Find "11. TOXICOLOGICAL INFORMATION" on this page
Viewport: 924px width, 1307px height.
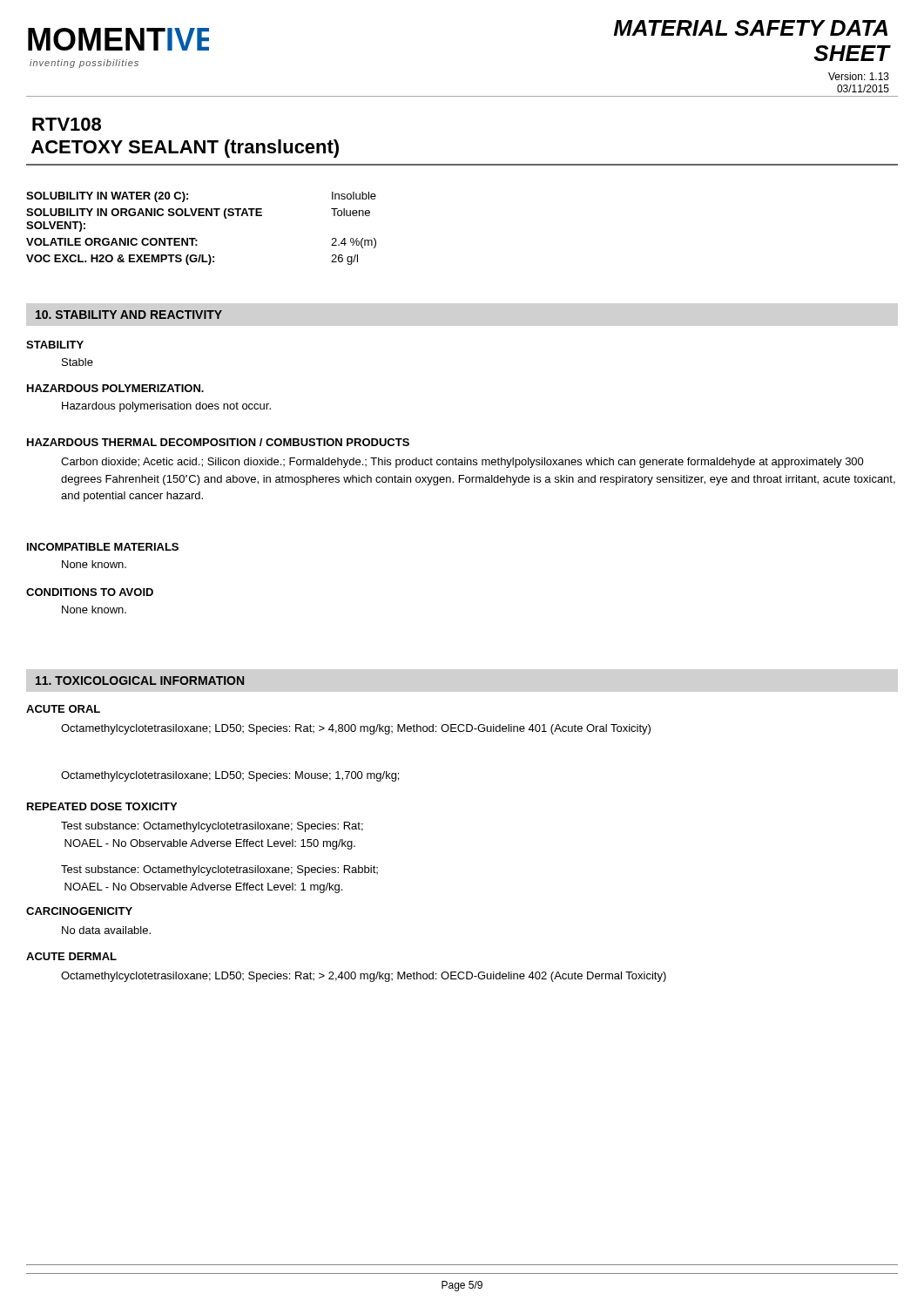point(140,681)
